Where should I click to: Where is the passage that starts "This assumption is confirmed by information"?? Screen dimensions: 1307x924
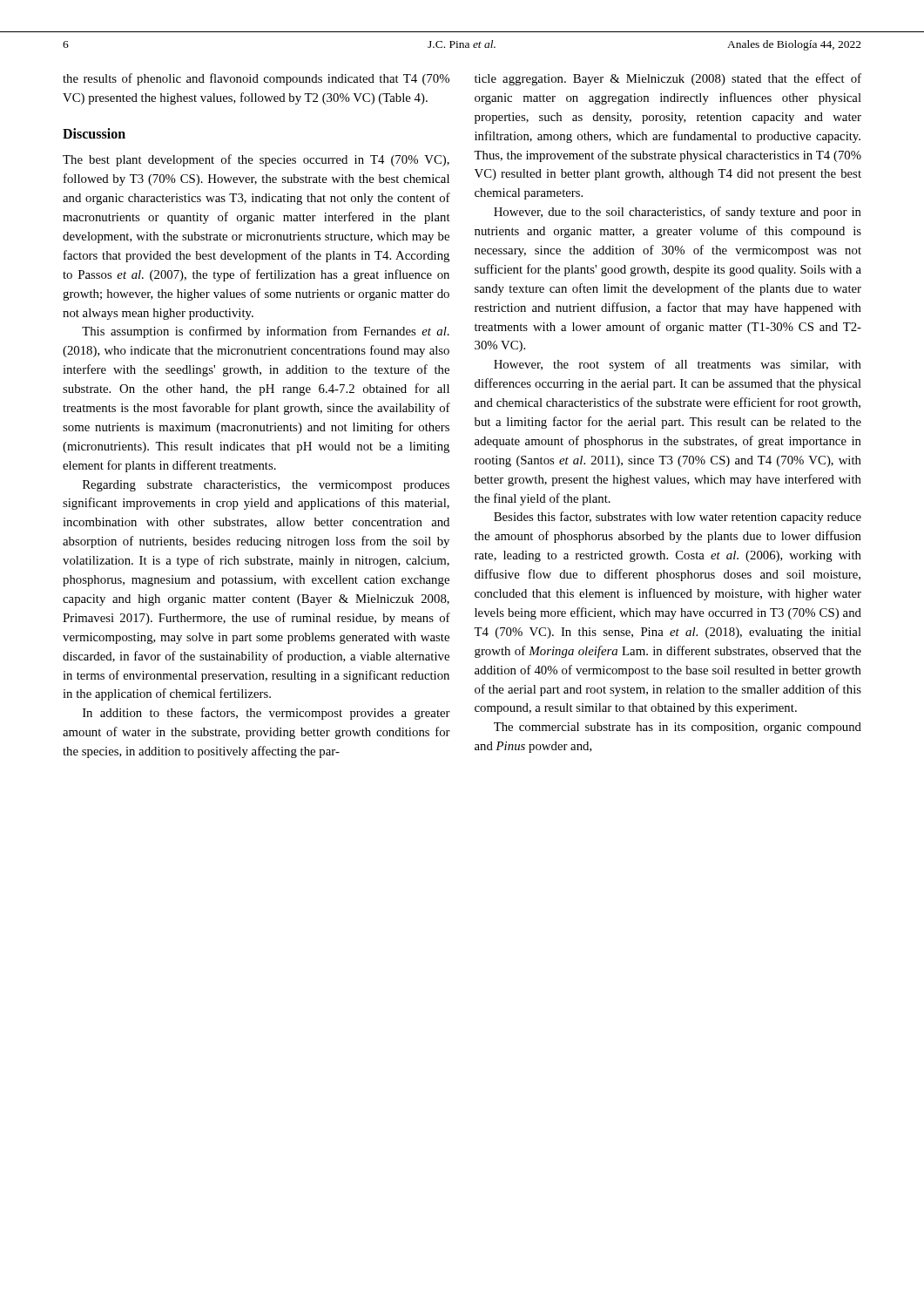tap(256, 398)
